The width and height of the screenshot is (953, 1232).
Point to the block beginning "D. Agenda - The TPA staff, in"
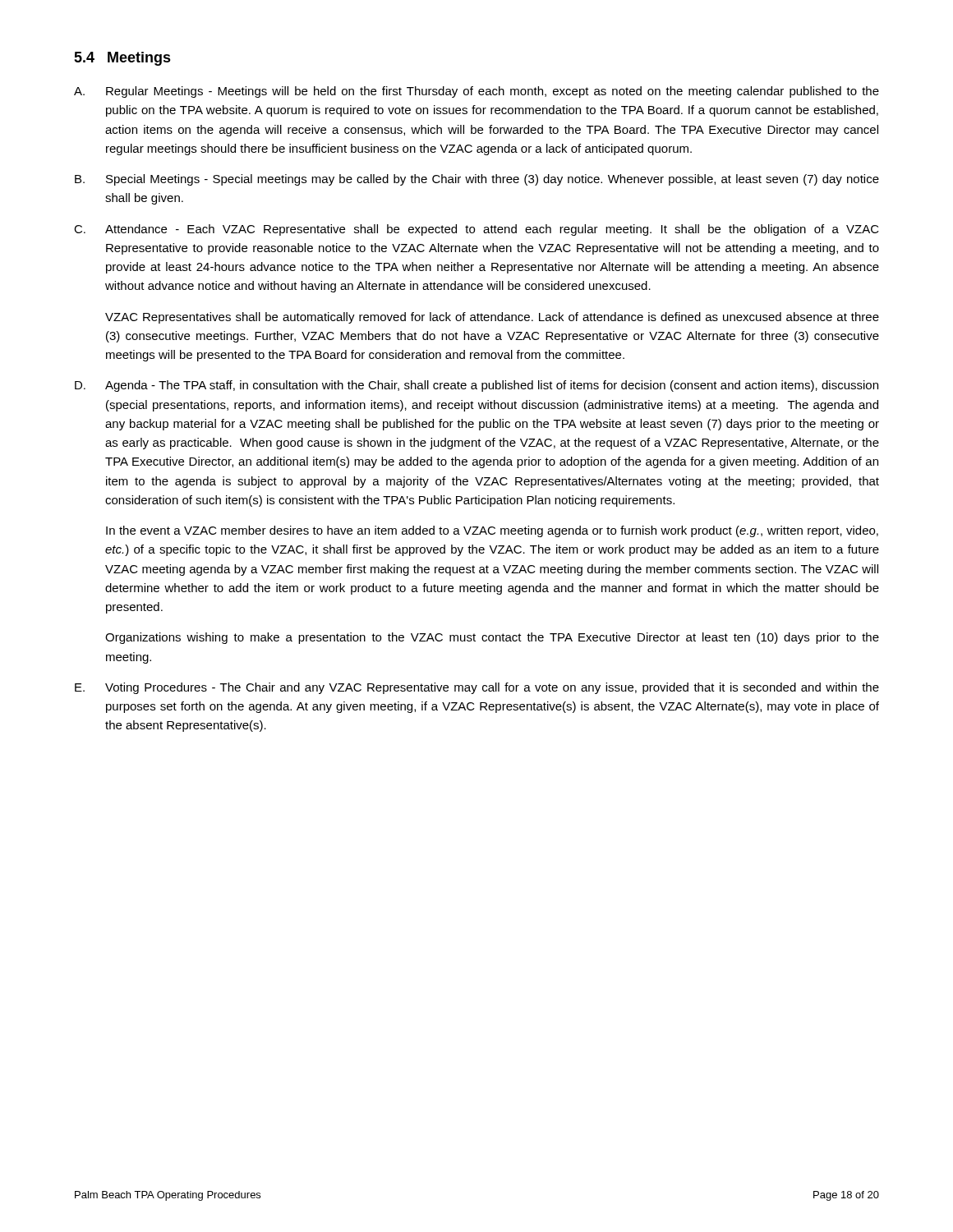476,442
